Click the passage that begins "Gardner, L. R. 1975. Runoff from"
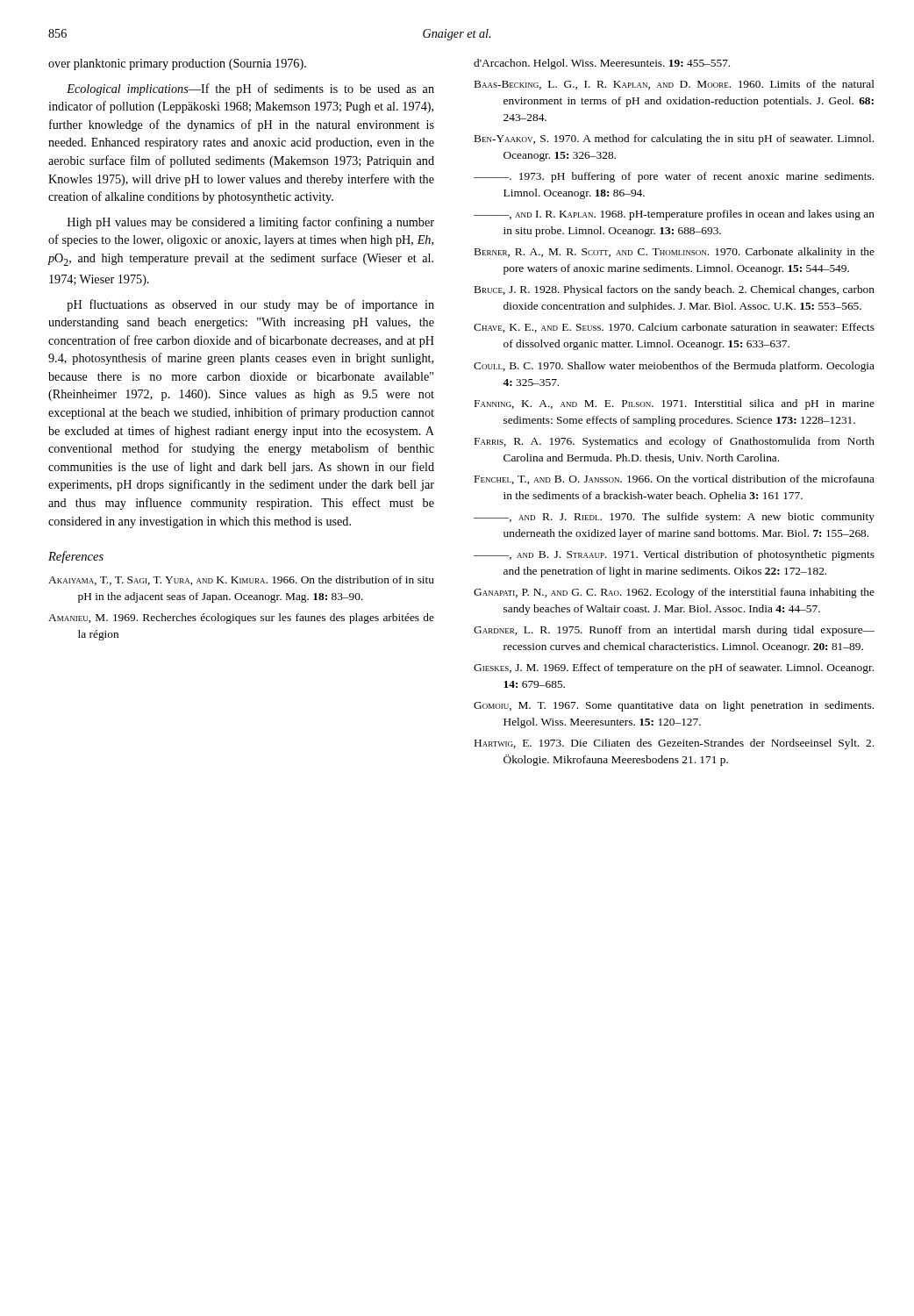 [674, 638]
